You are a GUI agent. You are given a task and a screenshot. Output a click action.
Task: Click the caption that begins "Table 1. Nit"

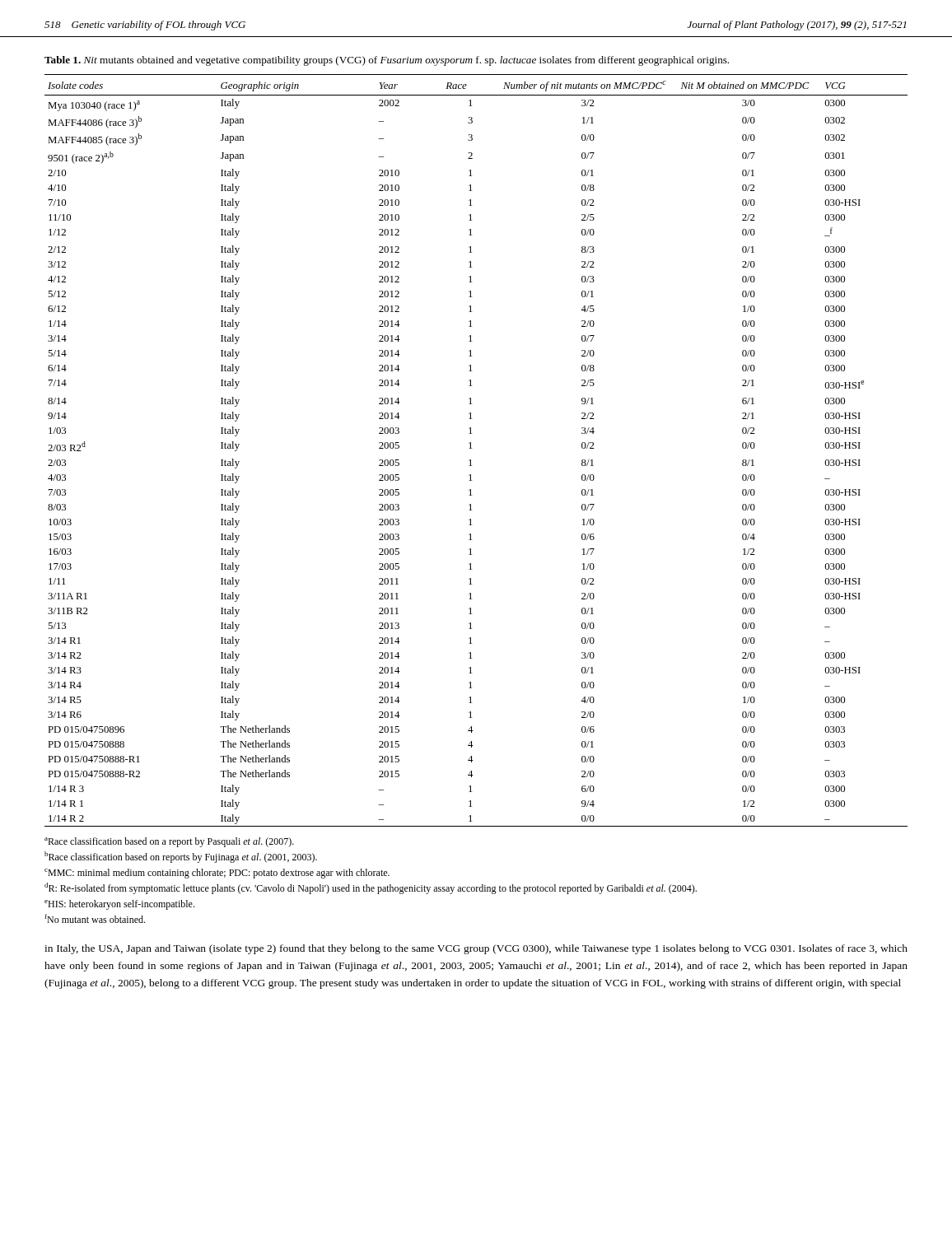[387, 60]
